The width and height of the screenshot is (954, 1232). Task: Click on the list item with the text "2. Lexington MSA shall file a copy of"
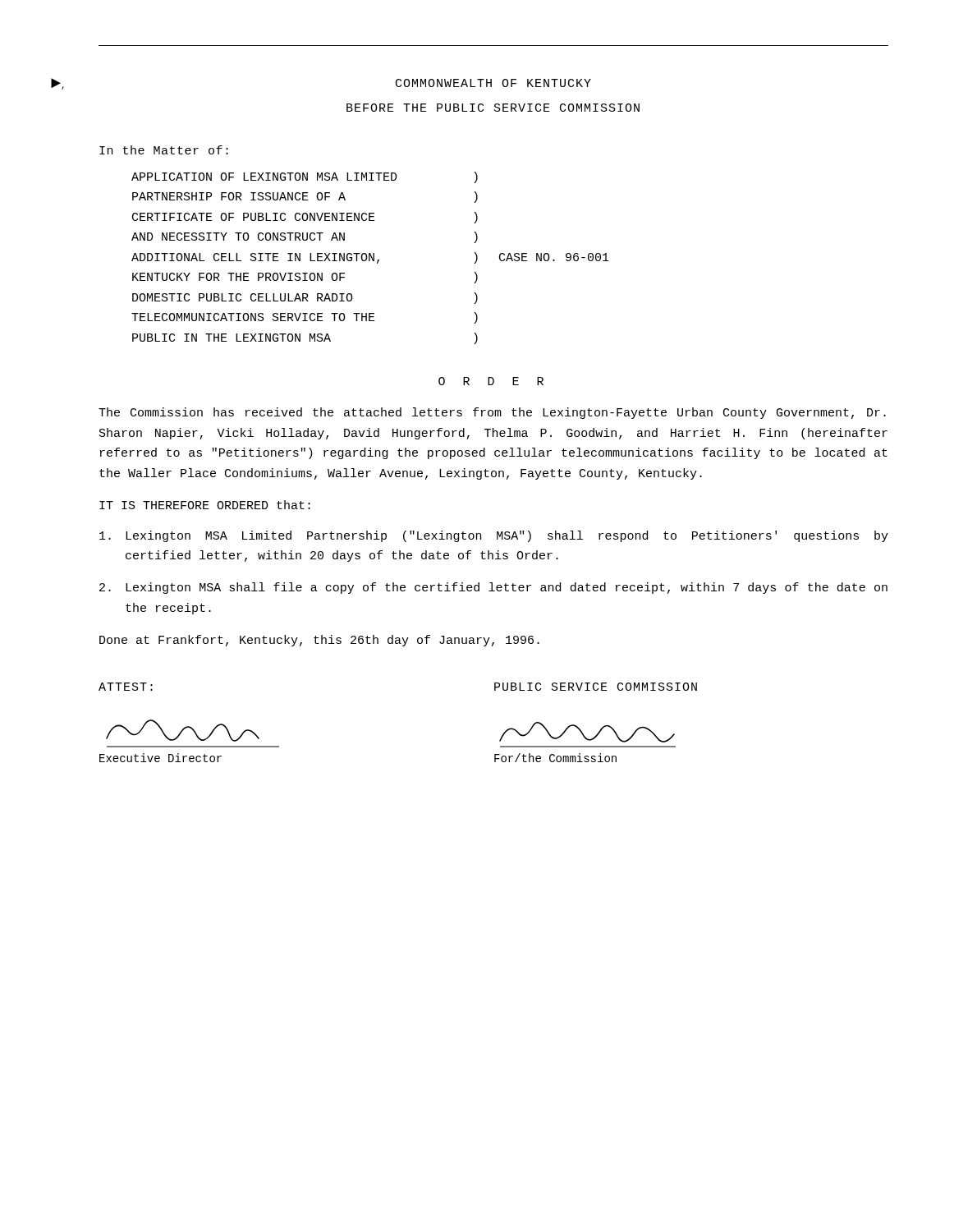[493, 599]
